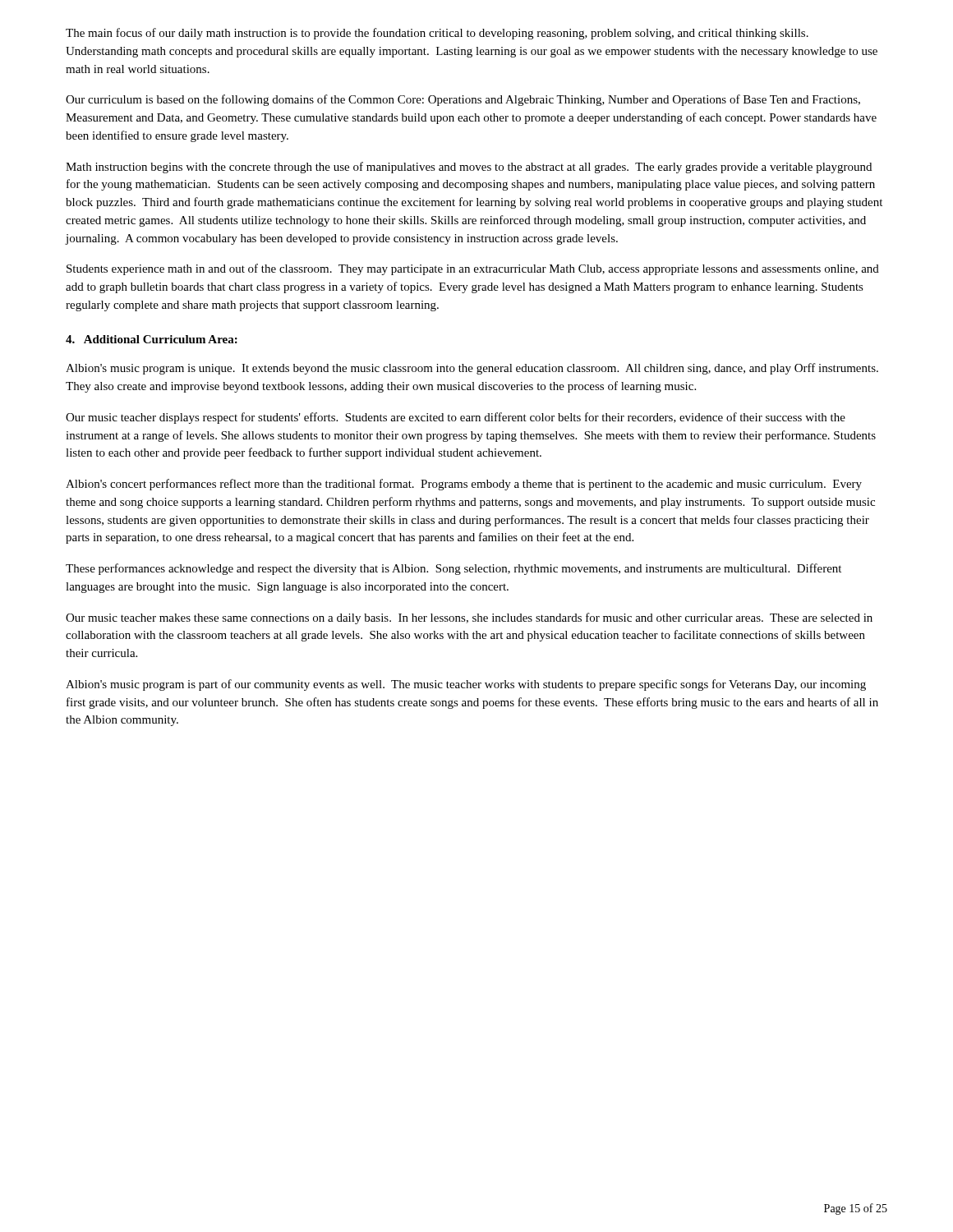Click on the text block containing "Our music teacher makes these"
The height and width of the screenshot is (1232, 953).
(x=469, y=635)
